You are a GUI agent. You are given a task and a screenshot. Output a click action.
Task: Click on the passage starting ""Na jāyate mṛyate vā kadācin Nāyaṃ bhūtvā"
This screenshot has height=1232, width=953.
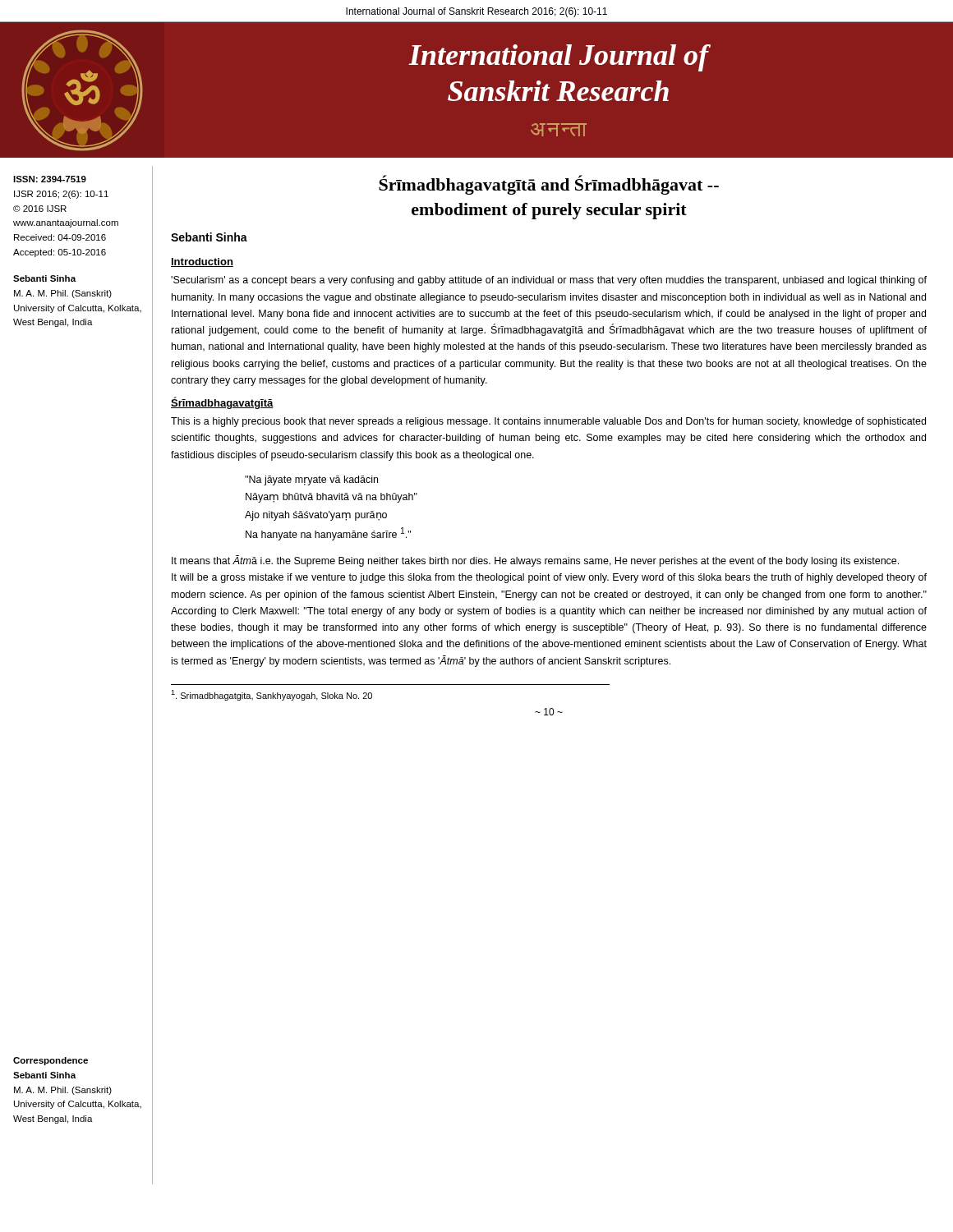[331, 507]
